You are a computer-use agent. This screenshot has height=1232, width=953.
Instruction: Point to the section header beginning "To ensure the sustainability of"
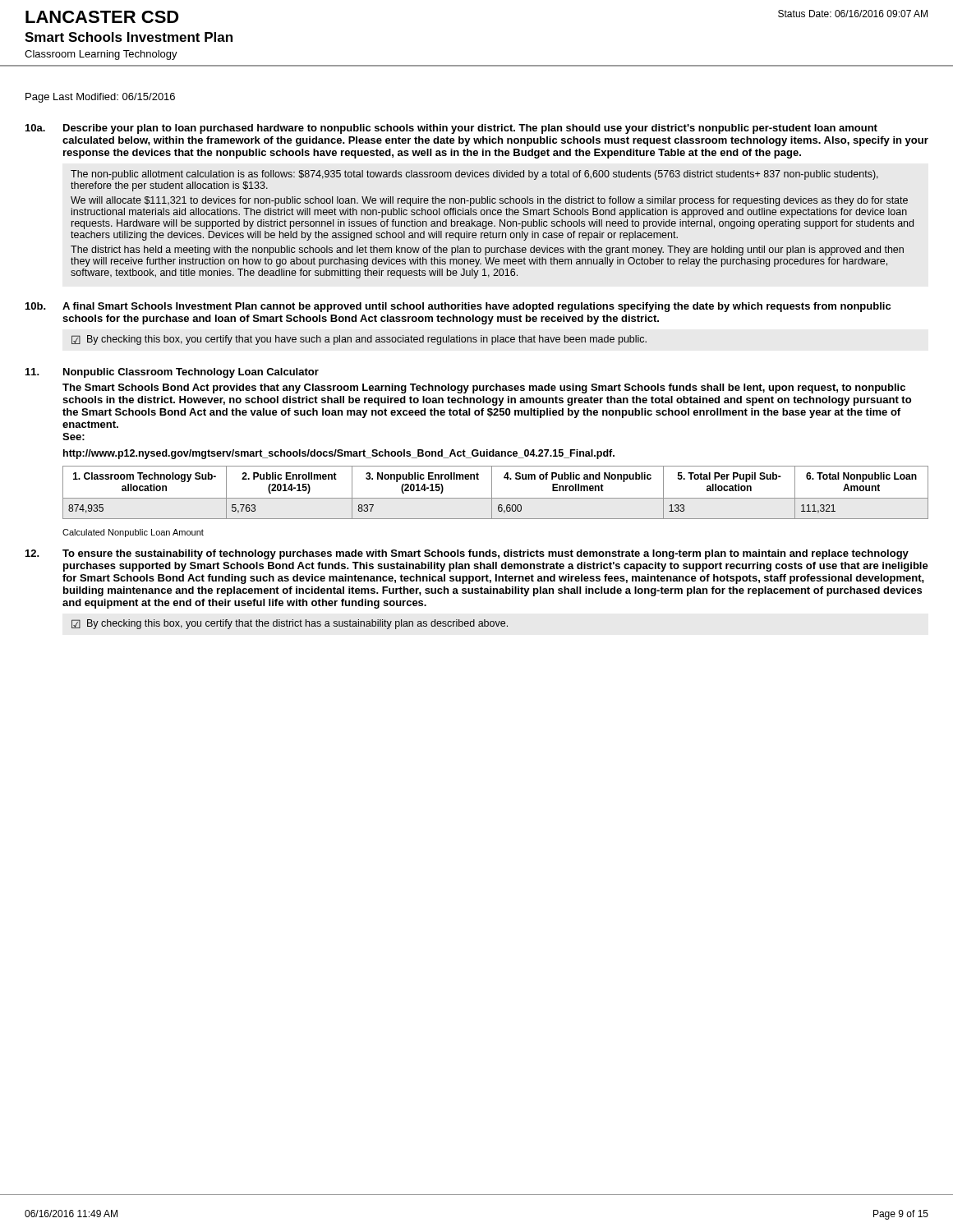(x=495, y=578)
